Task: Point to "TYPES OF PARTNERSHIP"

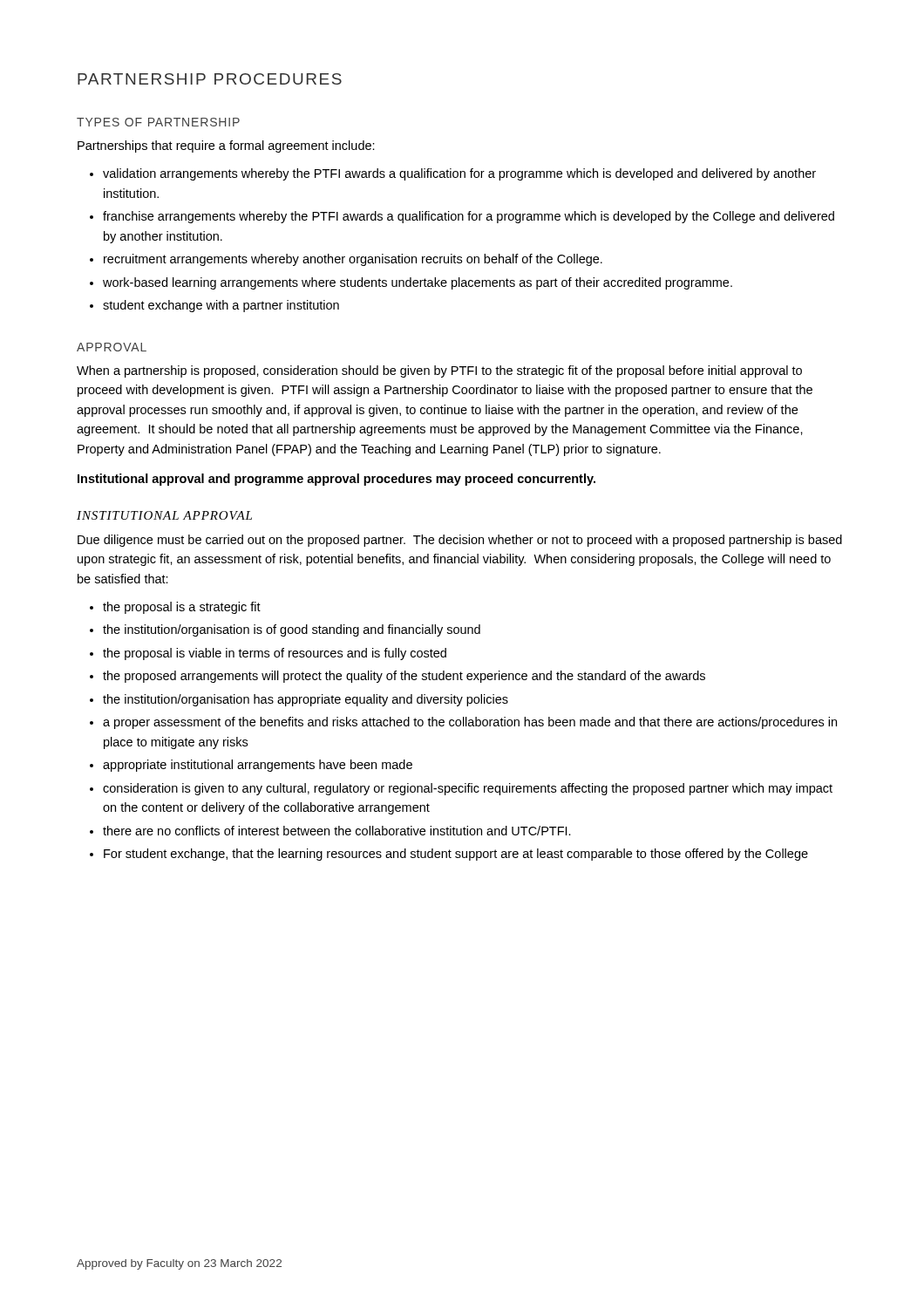Action: coord(159,122)
